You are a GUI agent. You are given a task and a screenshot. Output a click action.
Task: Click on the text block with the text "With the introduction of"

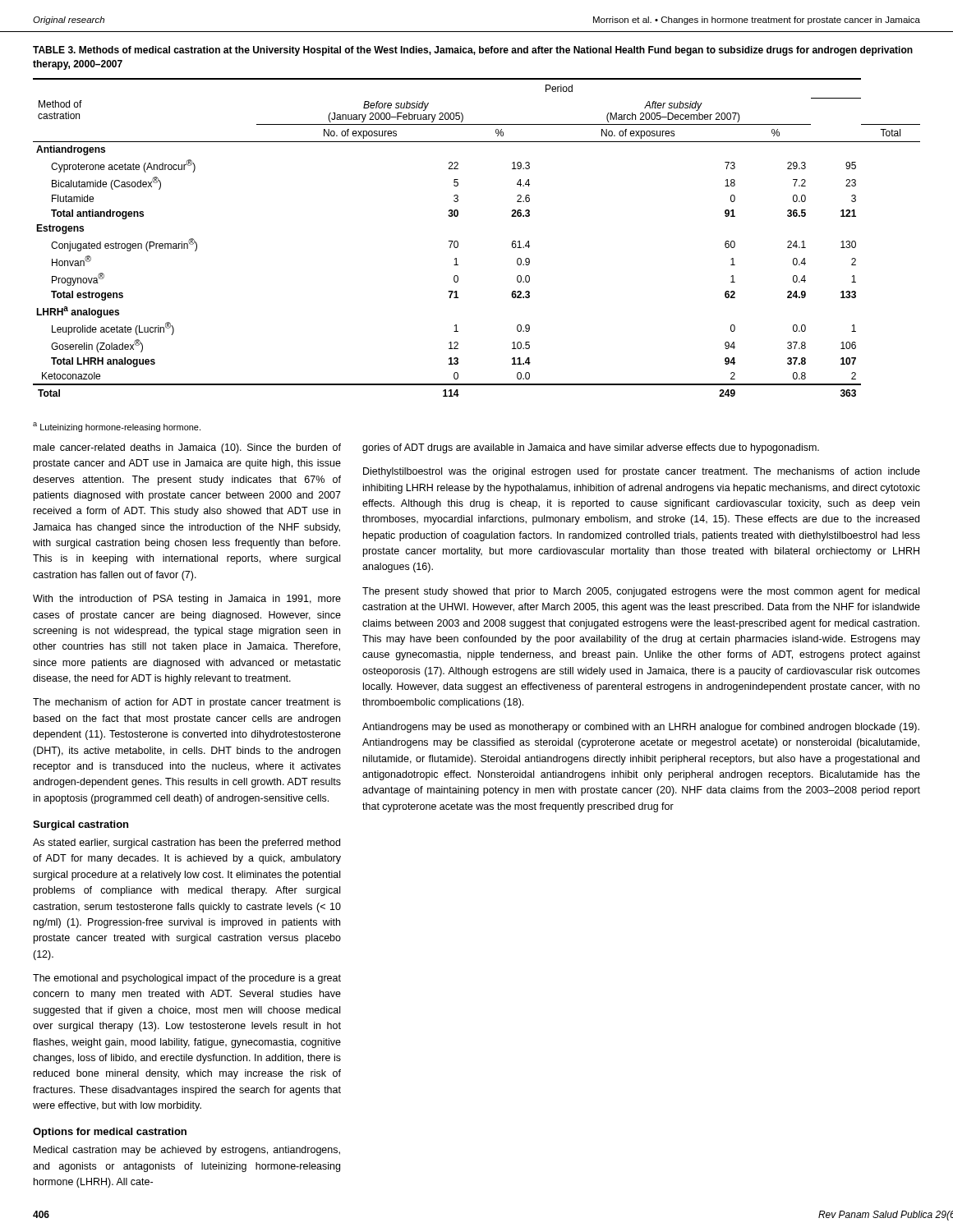tap(187, 639)
